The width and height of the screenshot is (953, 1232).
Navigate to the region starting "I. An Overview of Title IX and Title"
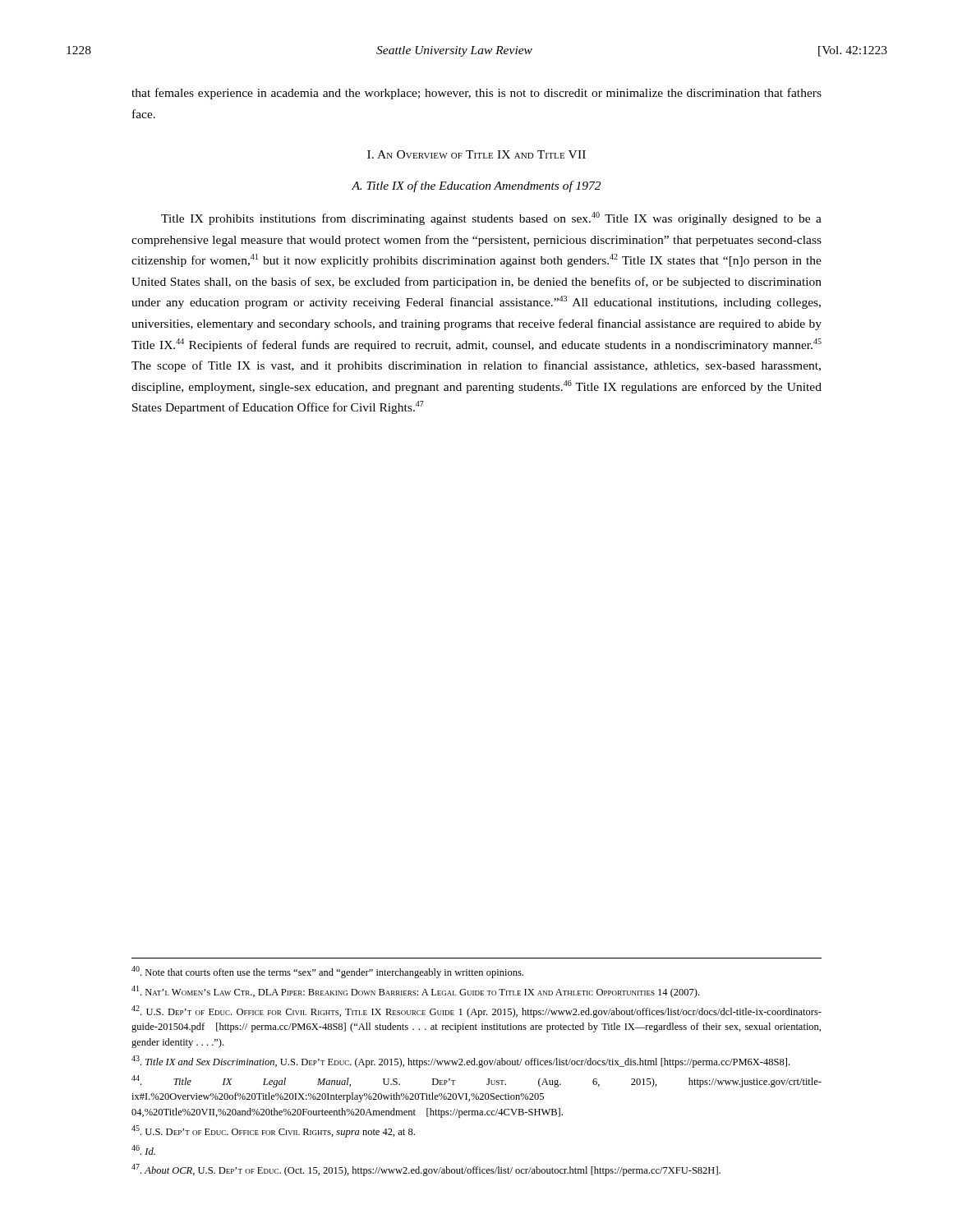476,154
